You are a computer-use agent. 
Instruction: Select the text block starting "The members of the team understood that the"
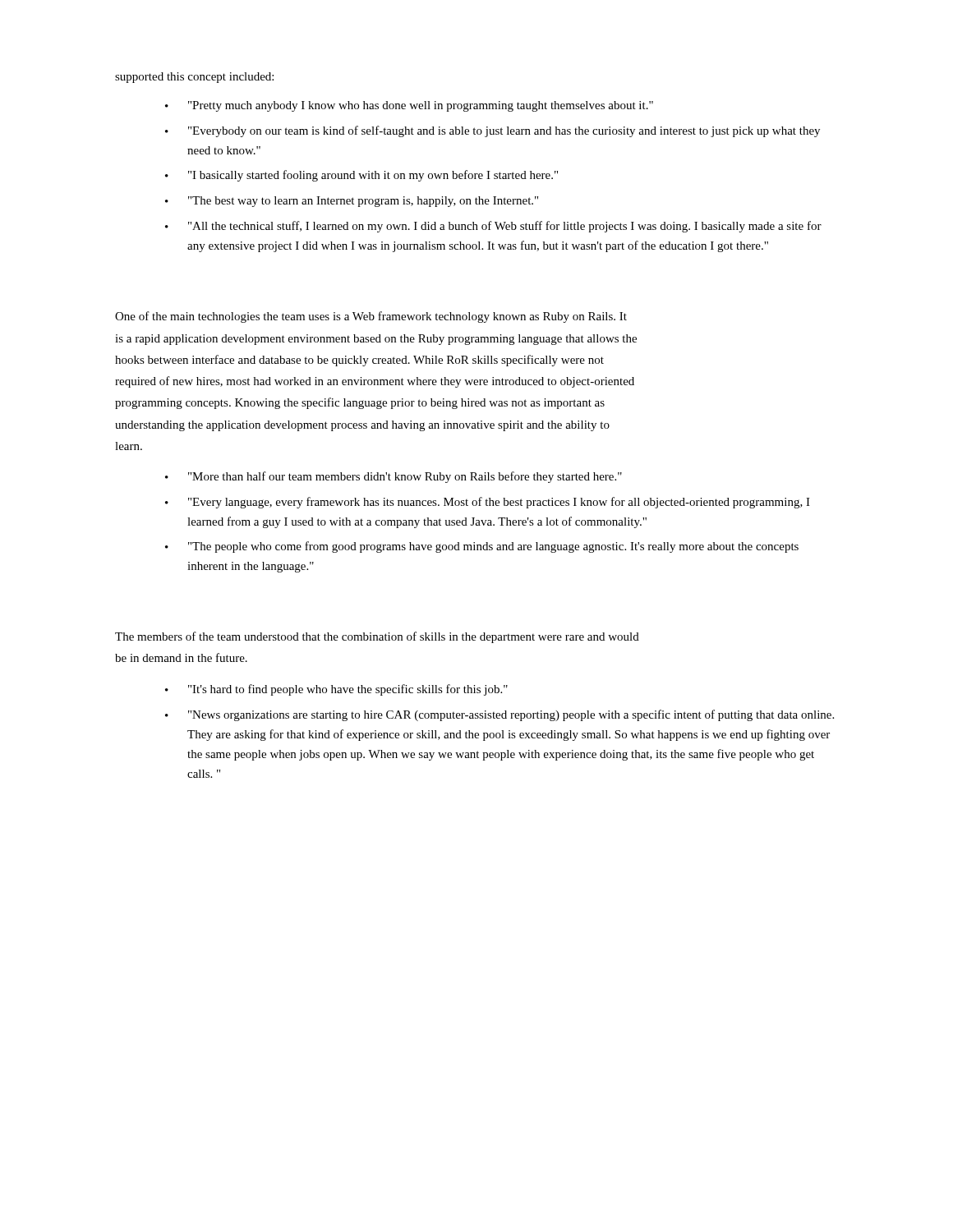[x=377, y=647]
